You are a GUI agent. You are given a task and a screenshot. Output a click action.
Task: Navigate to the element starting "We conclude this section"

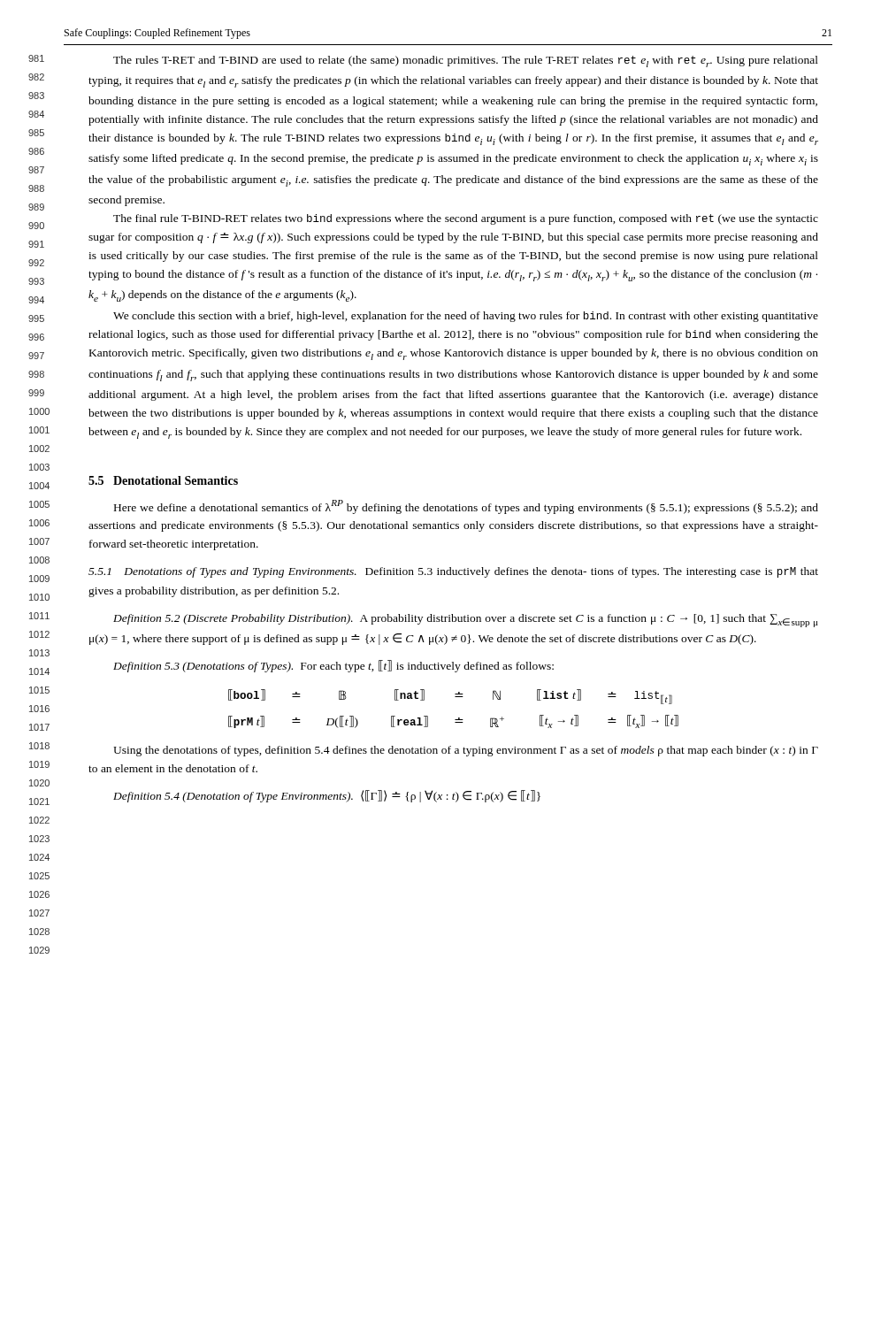point(453,374)
